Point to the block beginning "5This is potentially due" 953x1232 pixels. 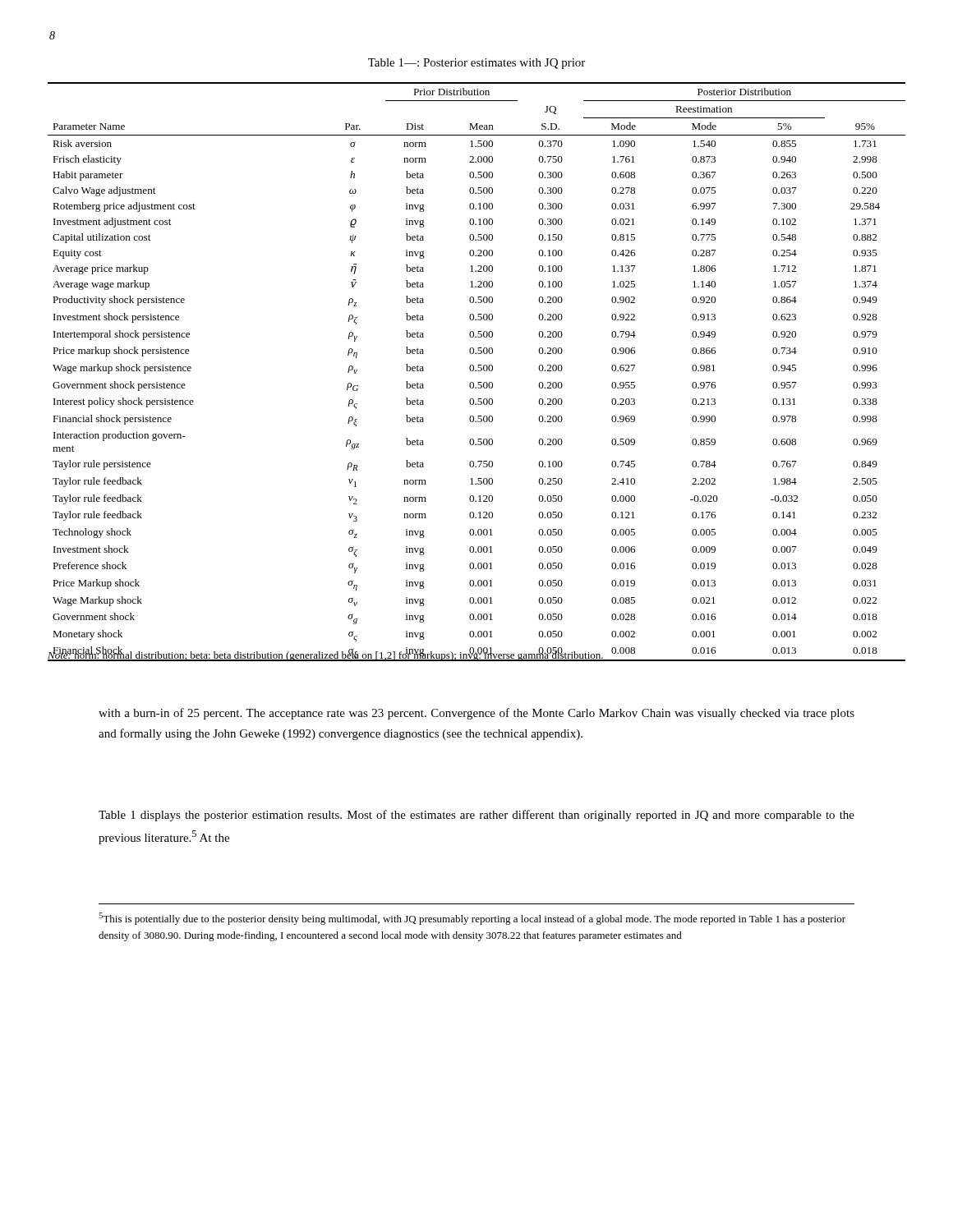click(472, 926)
